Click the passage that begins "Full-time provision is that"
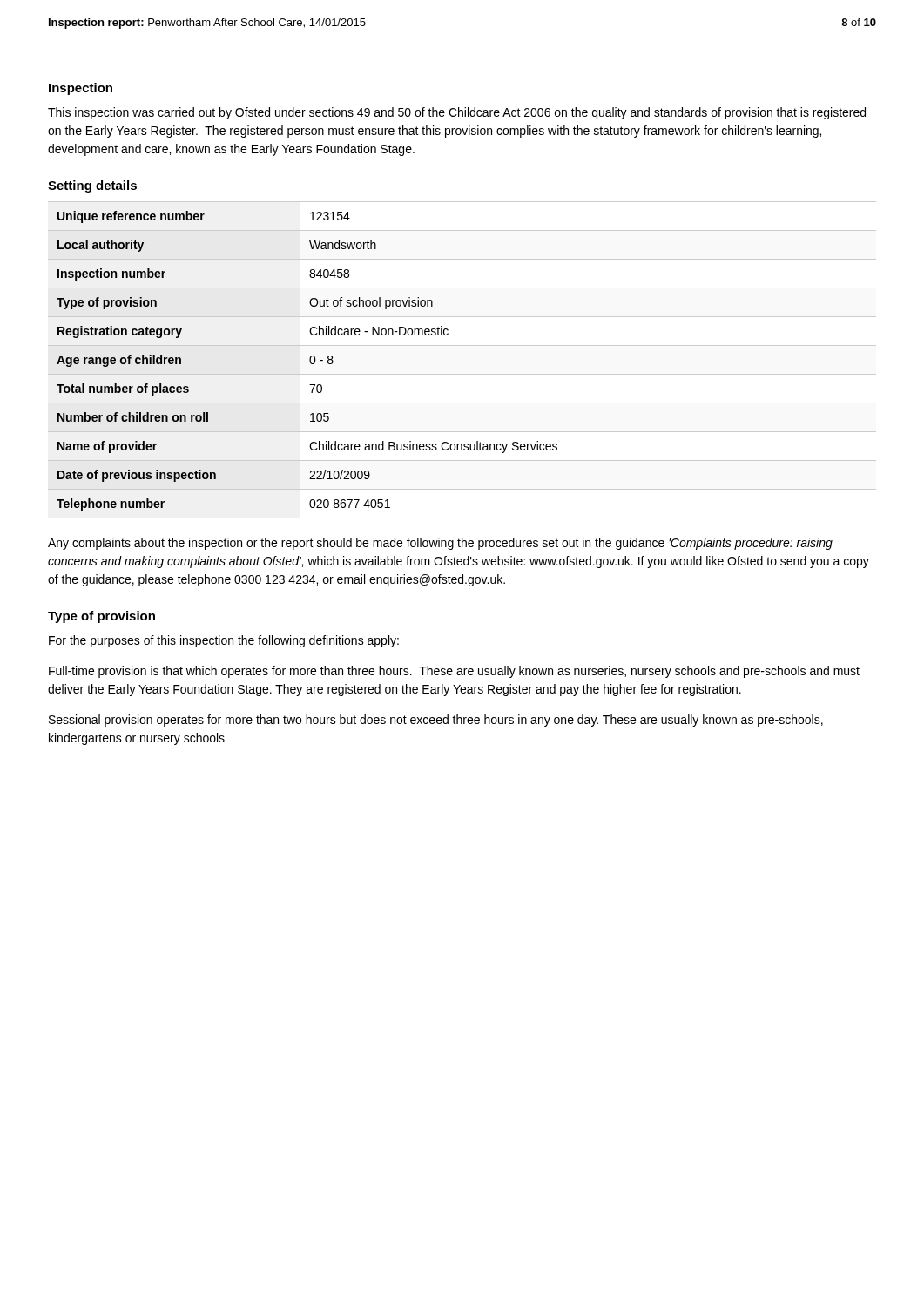The height and width of the screenshot is (1307, 924). [454, 680]
